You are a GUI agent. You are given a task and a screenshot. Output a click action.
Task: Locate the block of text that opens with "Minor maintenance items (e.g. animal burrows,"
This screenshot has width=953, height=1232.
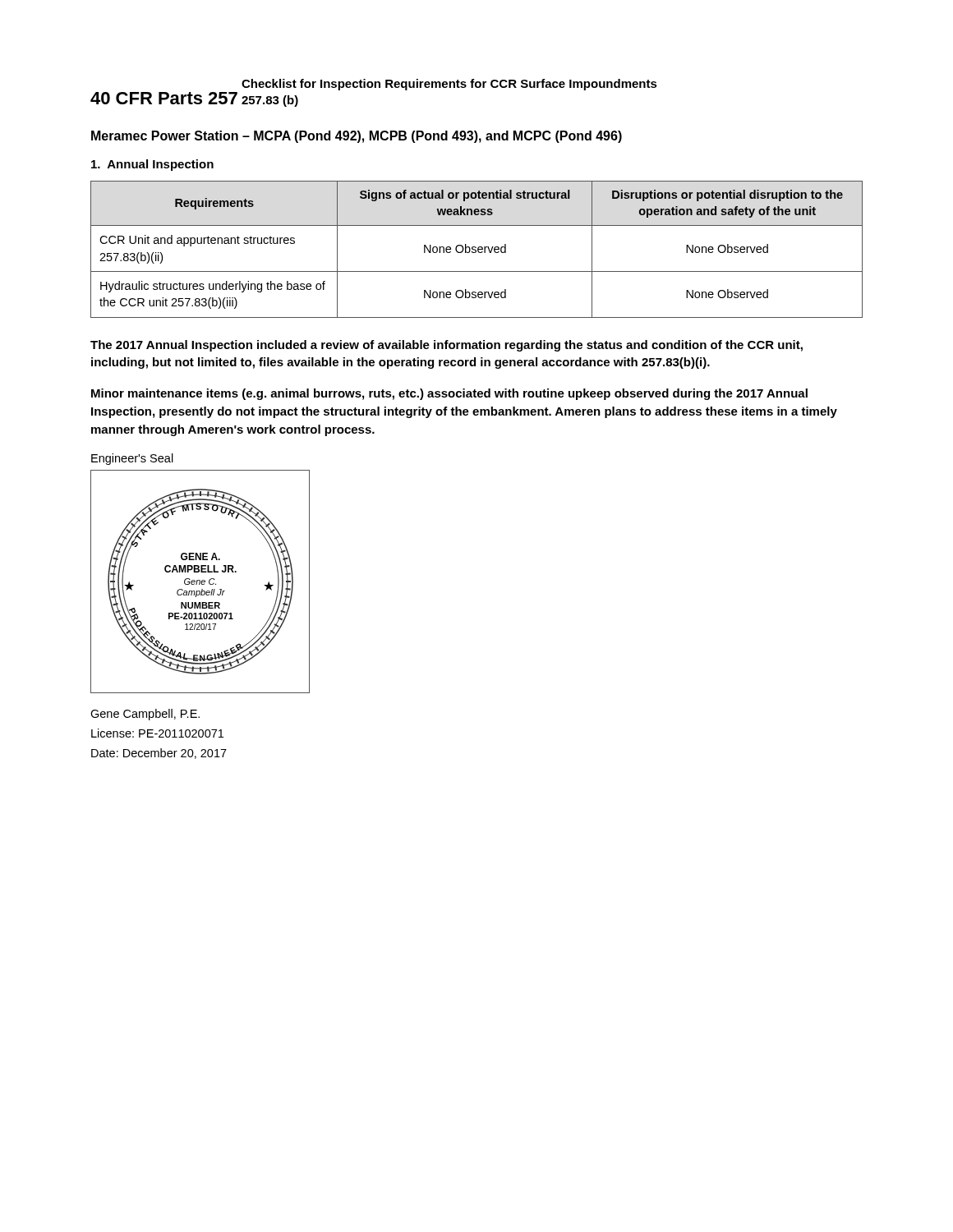coord(464,411)
